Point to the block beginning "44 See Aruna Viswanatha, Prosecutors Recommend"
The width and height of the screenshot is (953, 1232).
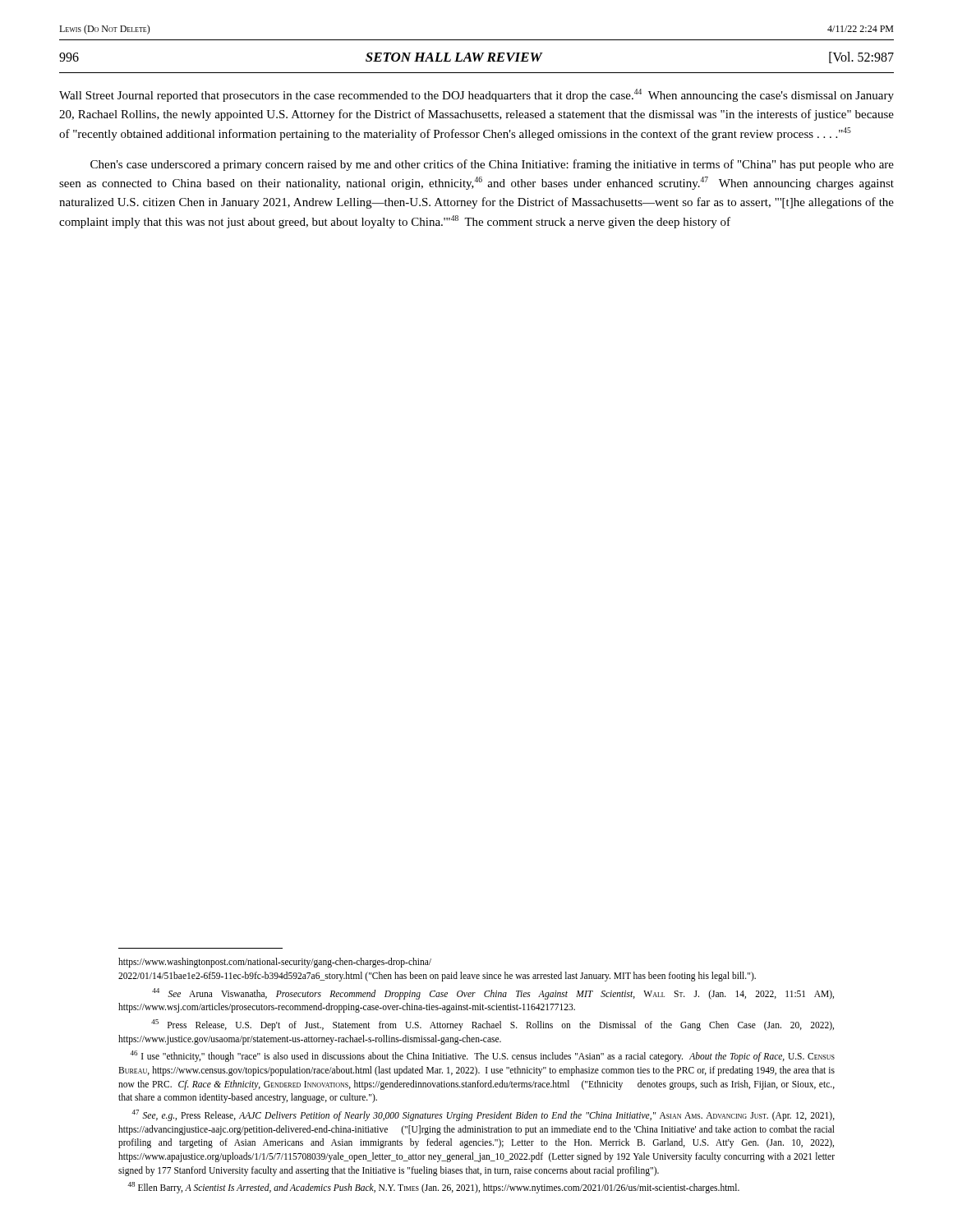(x=476, y=1000)
